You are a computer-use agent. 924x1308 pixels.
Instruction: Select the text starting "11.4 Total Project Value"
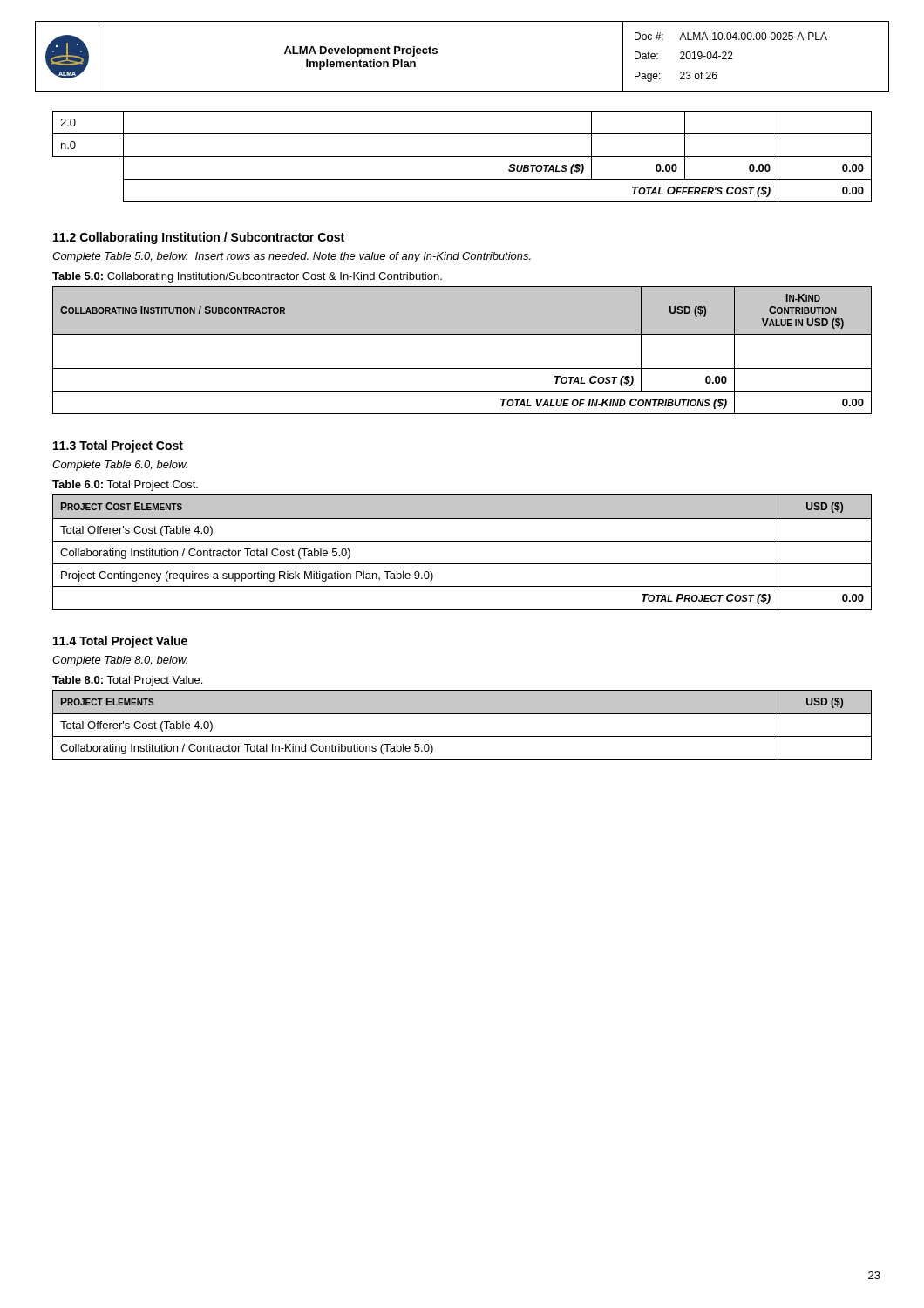[x=120, y=641]
